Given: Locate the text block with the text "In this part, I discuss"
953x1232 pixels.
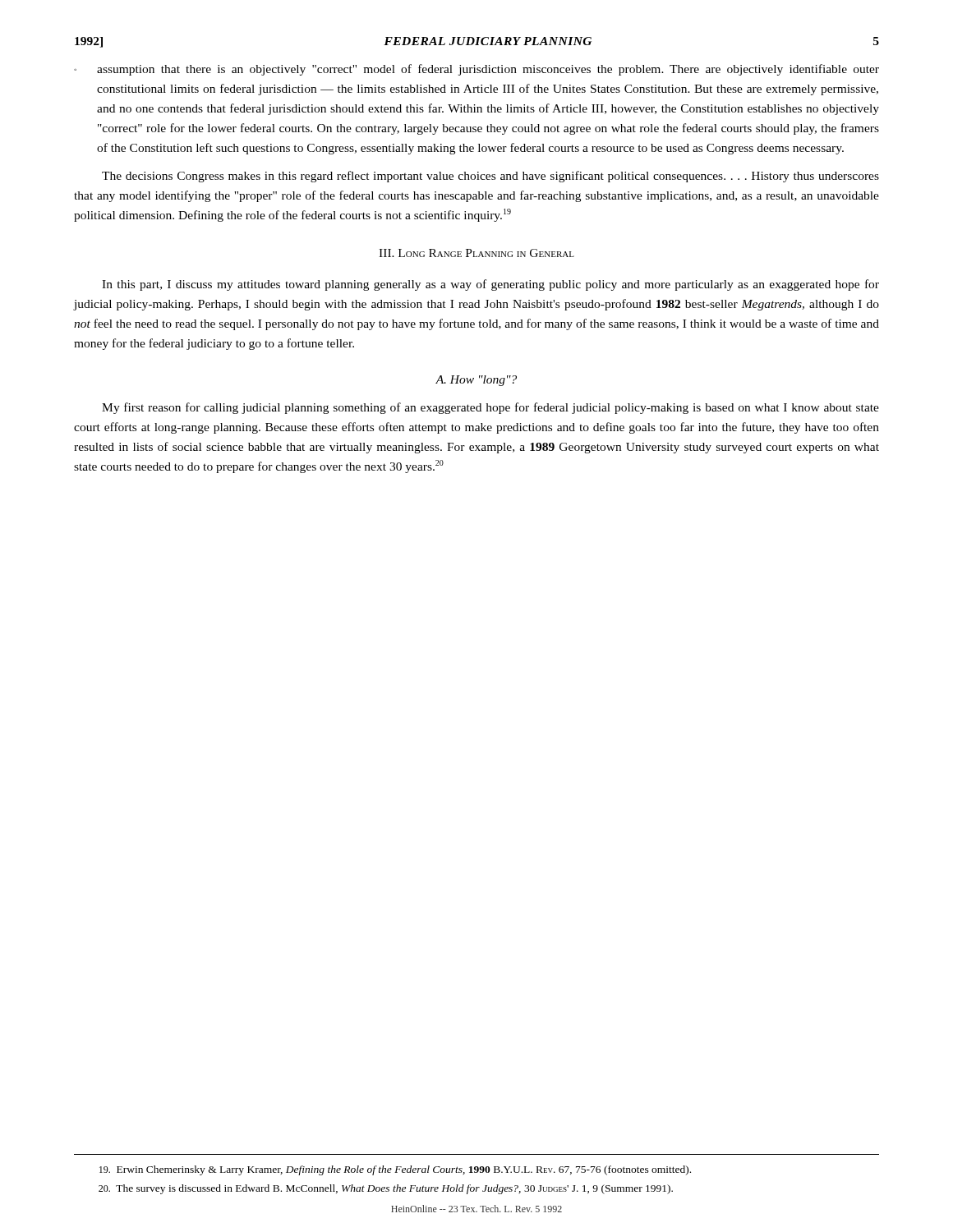Looking at the screenshot, I should click(x=476, y=314).
